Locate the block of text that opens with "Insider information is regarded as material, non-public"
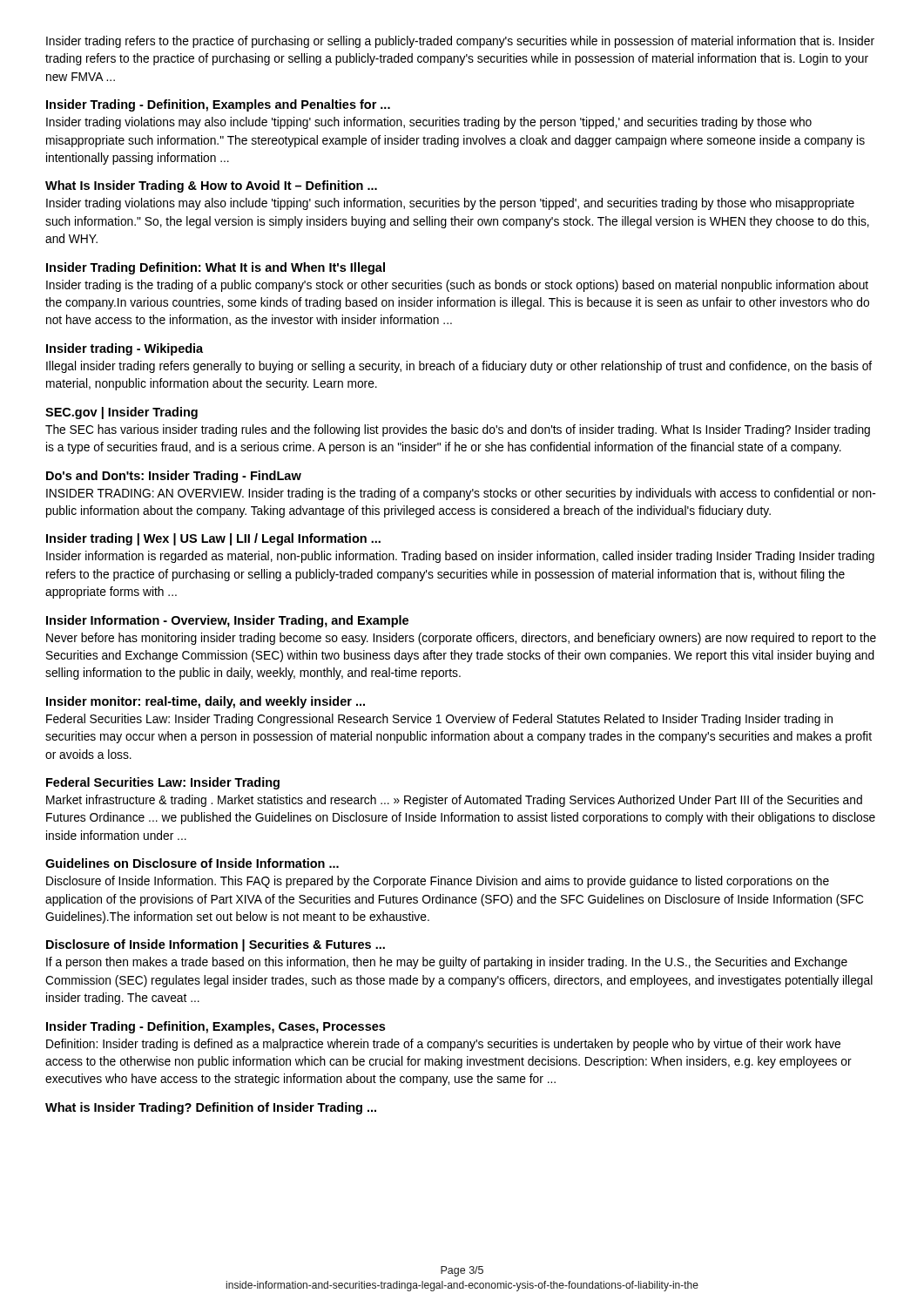The width and height of the screenshot is (924, 1307). point(460,574)
